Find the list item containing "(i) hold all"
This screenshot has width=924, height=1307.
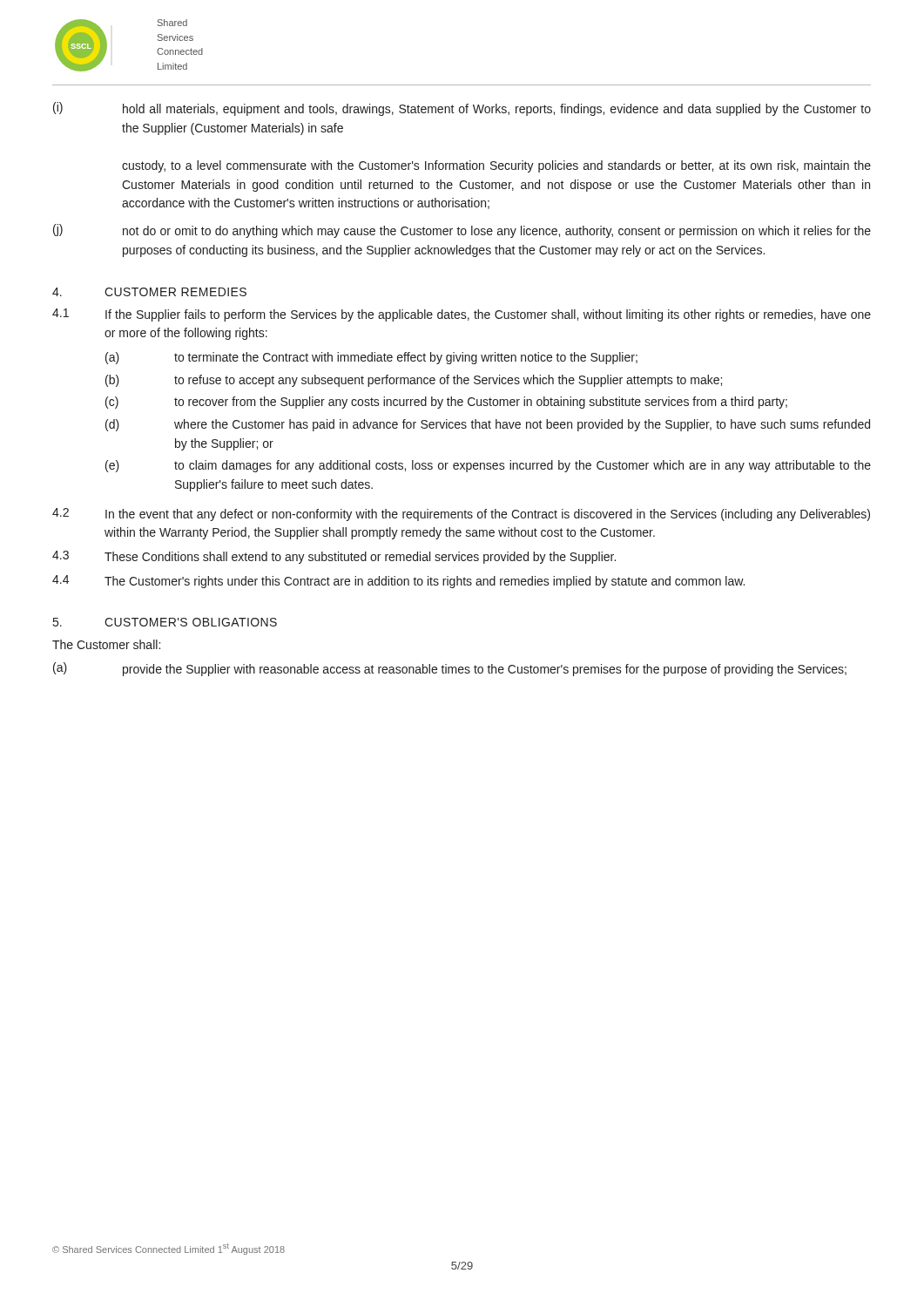pyautogui.click(x=462, y=157)
